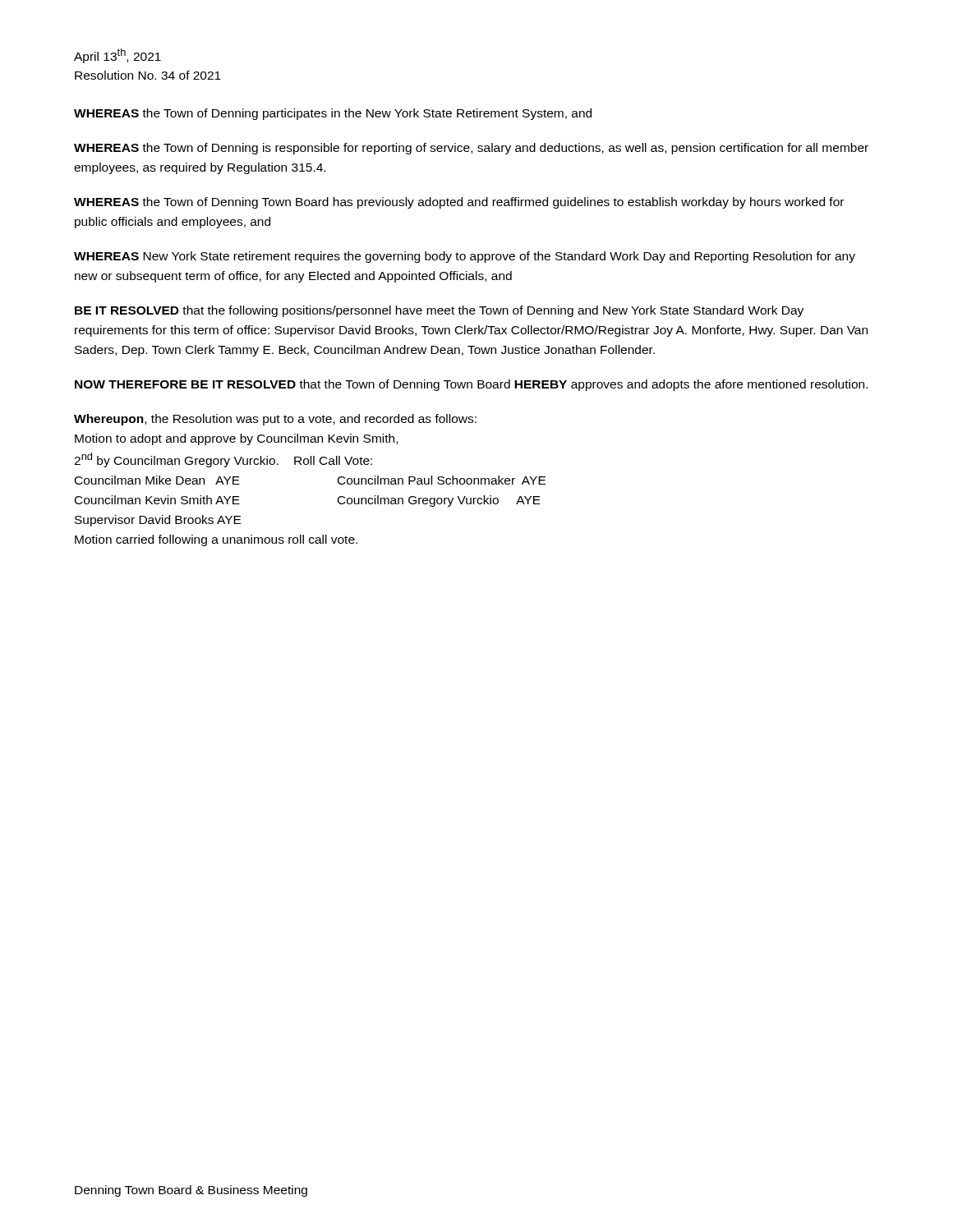The image size is (953, 1232).
Task: Select the block starting "WHEREAS the Town of Denning Town Board"
Action: tap(459, 211)
